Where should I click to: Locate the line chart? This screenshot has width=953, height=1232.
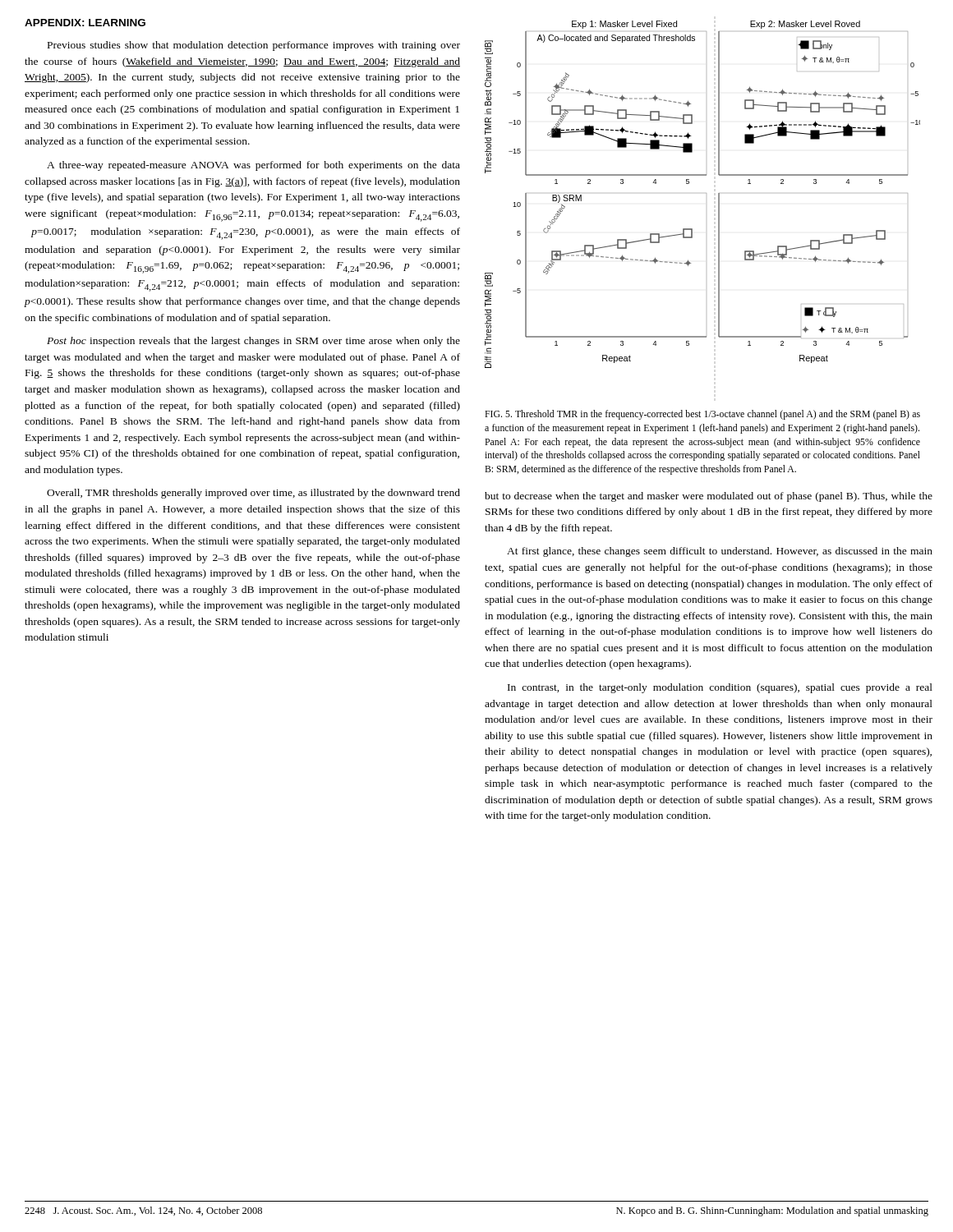coord(702,209)
